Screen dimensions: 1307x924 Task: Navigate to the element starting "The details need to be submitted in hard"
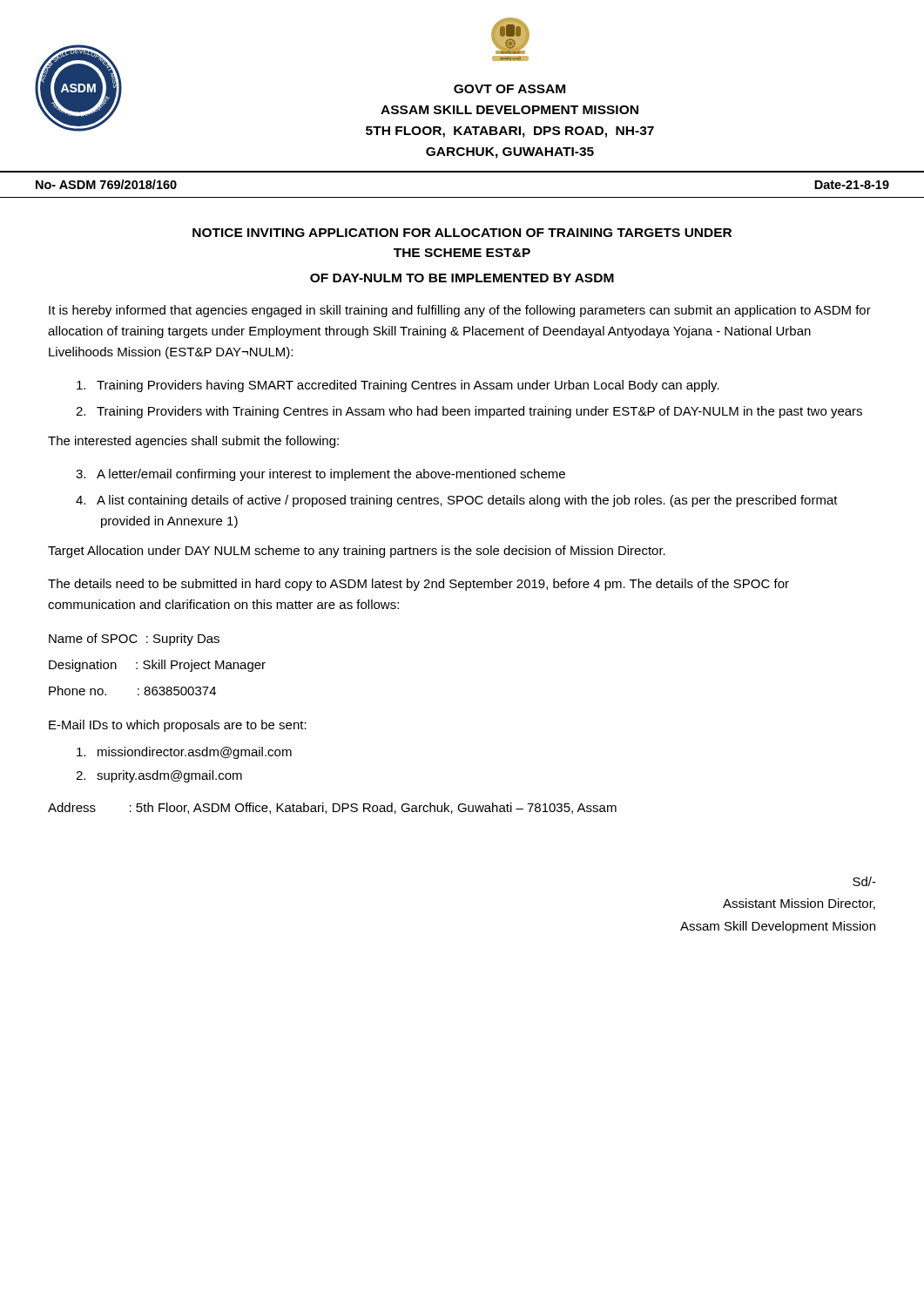coord(418,593)
